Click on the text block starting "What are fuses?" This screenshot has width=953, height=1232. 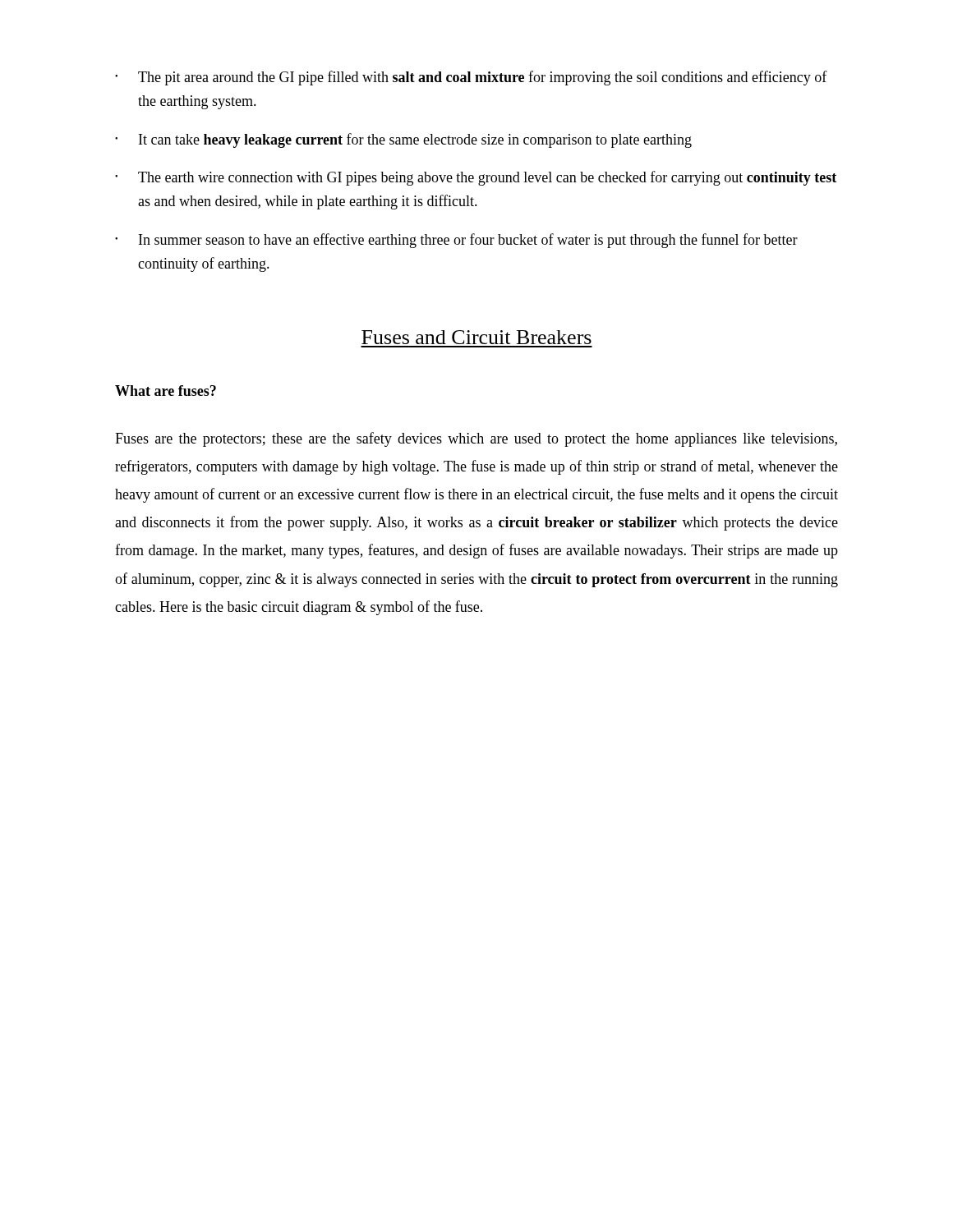point(166,391)
